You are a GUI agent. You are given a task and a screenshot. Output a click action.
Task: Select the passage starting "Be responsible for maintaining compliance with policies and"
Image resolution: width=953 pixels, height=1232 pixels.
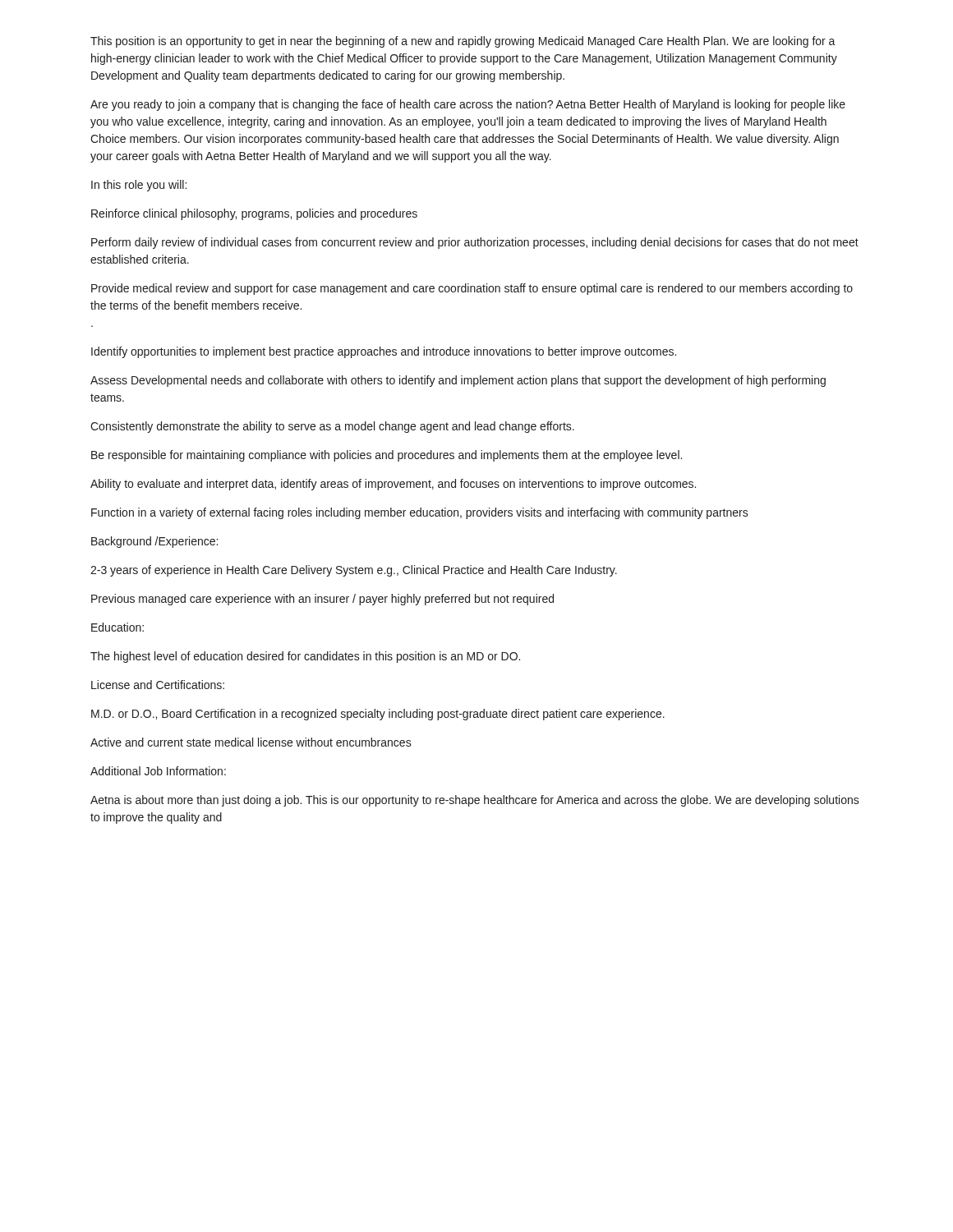click(x=387, y=455)
